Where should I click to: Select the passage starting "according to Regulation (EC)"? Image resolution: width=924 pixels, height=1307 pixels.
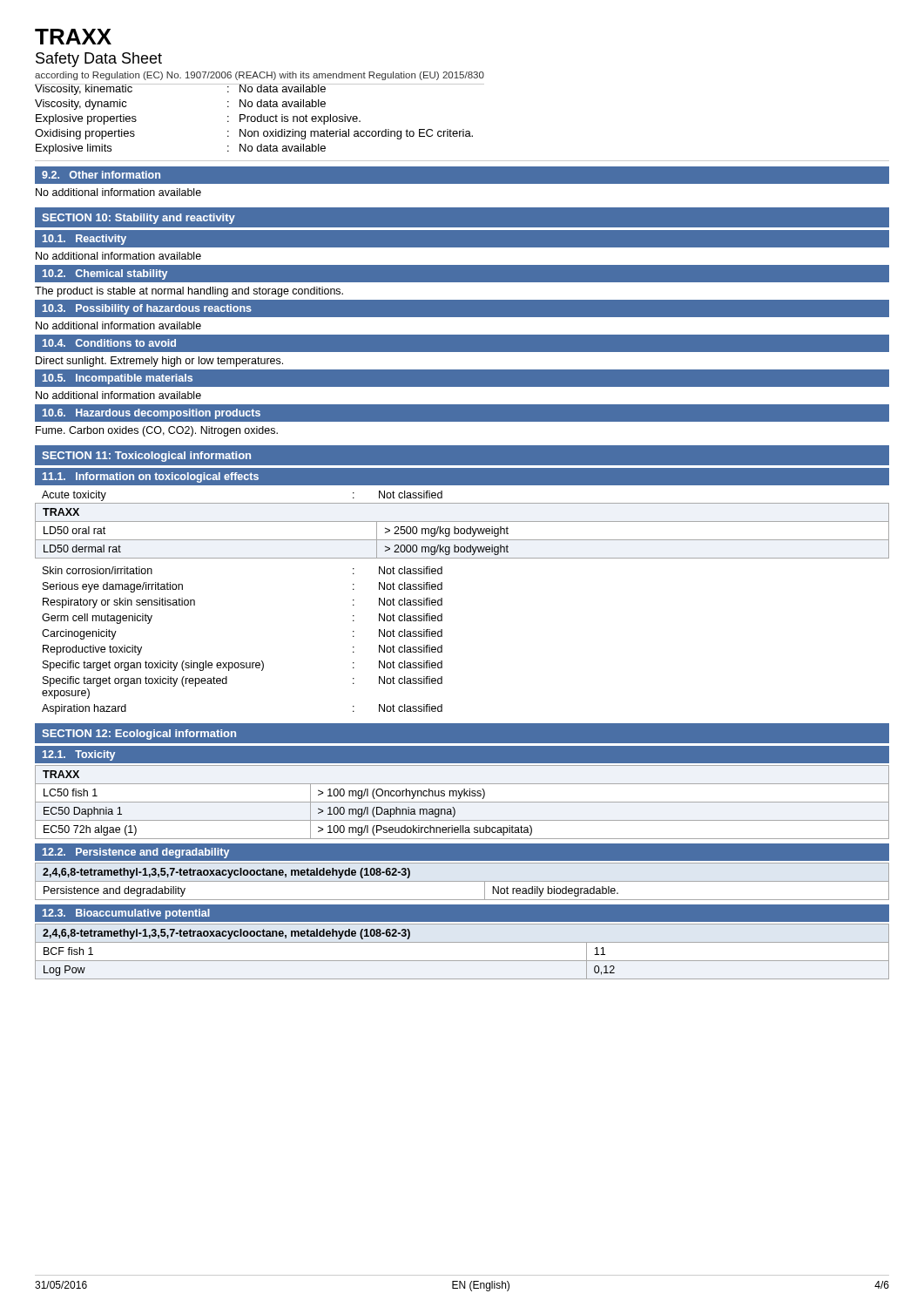[259, 75]
